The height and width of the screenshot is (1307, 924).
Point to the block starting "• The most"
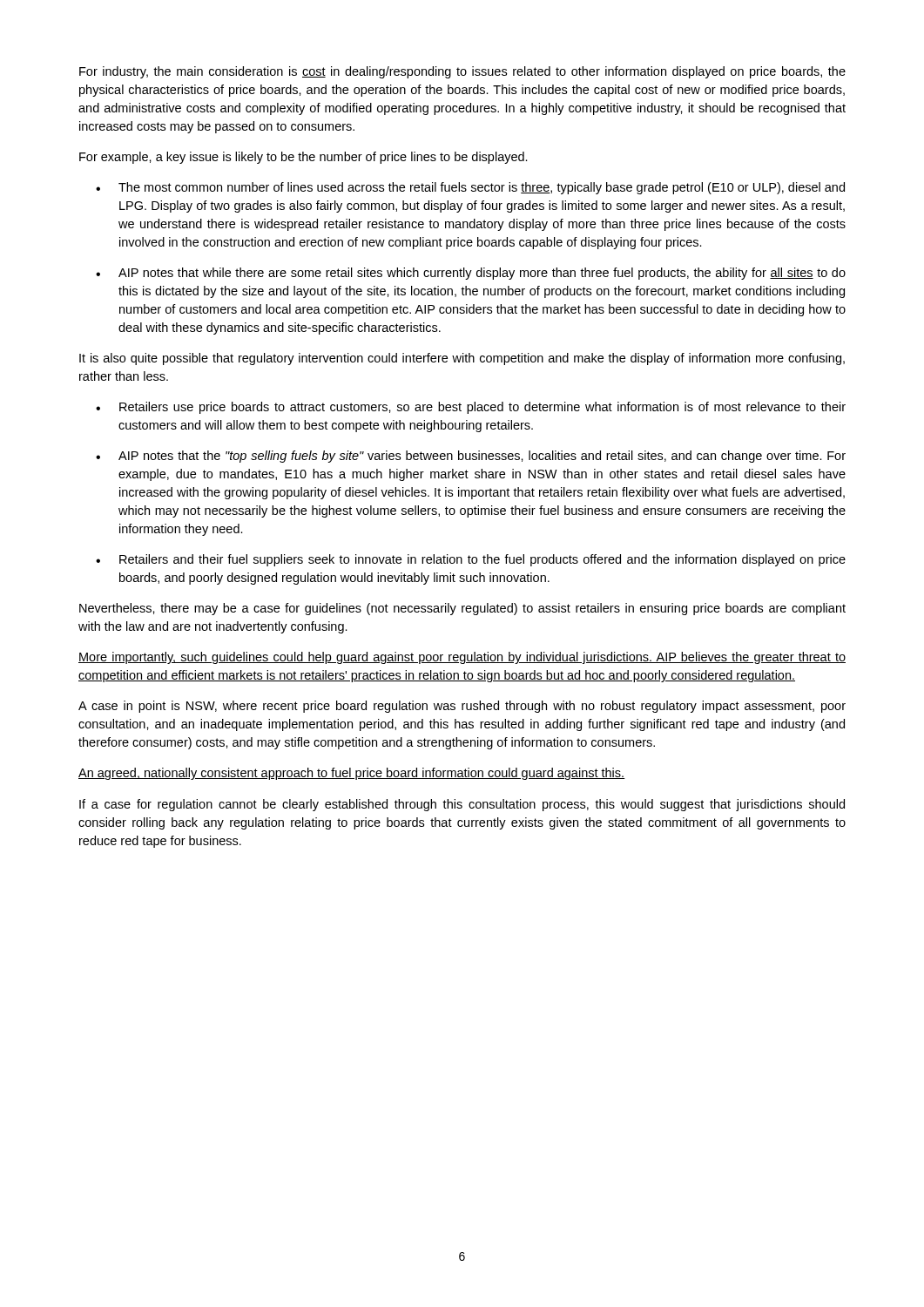pos(471,215)
